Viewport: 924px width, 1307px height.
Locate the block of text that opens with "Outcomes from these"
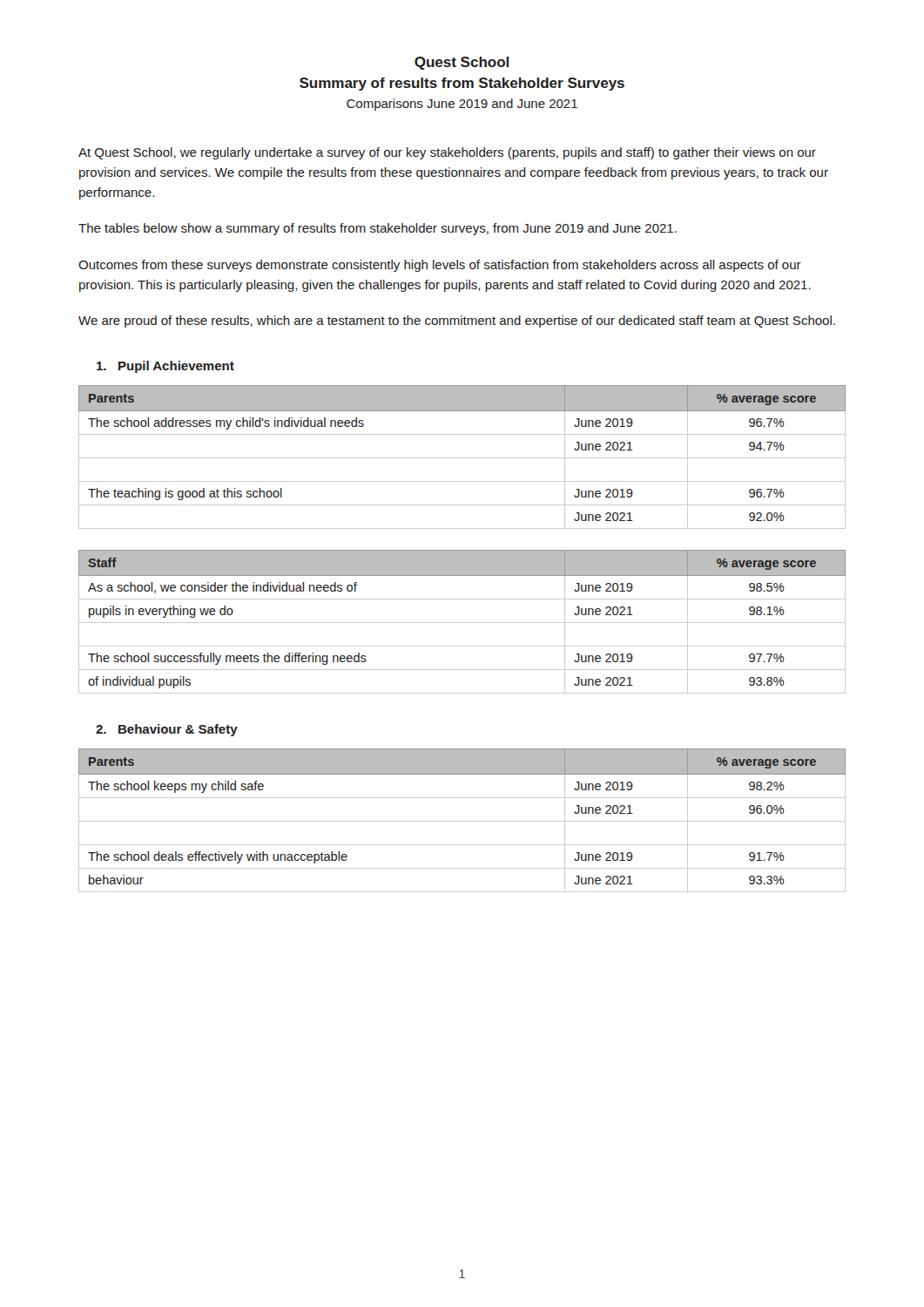point(445,274)
